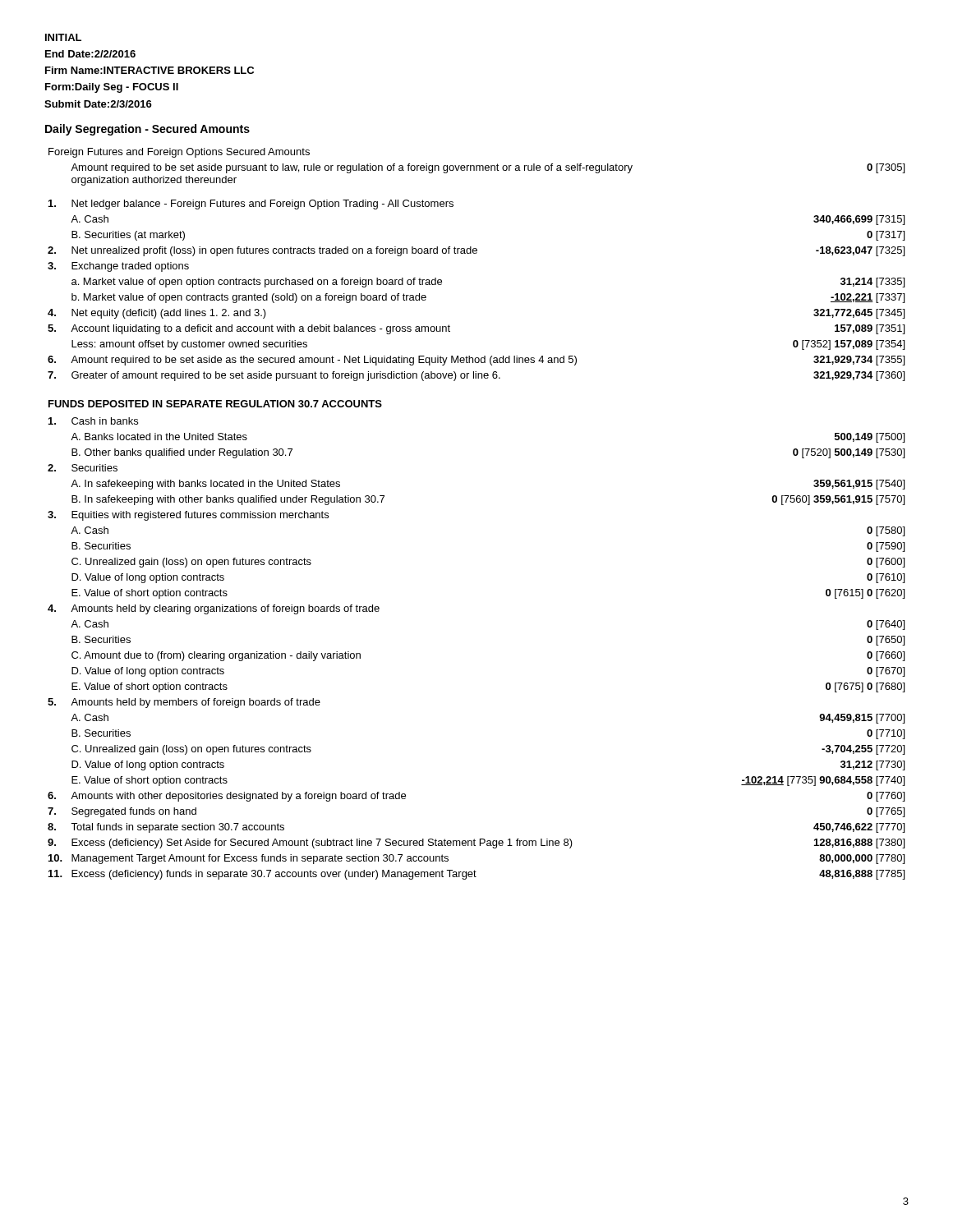Point to the passage starting "Daily Segregation - Secured Amounts"

[147, 129]
